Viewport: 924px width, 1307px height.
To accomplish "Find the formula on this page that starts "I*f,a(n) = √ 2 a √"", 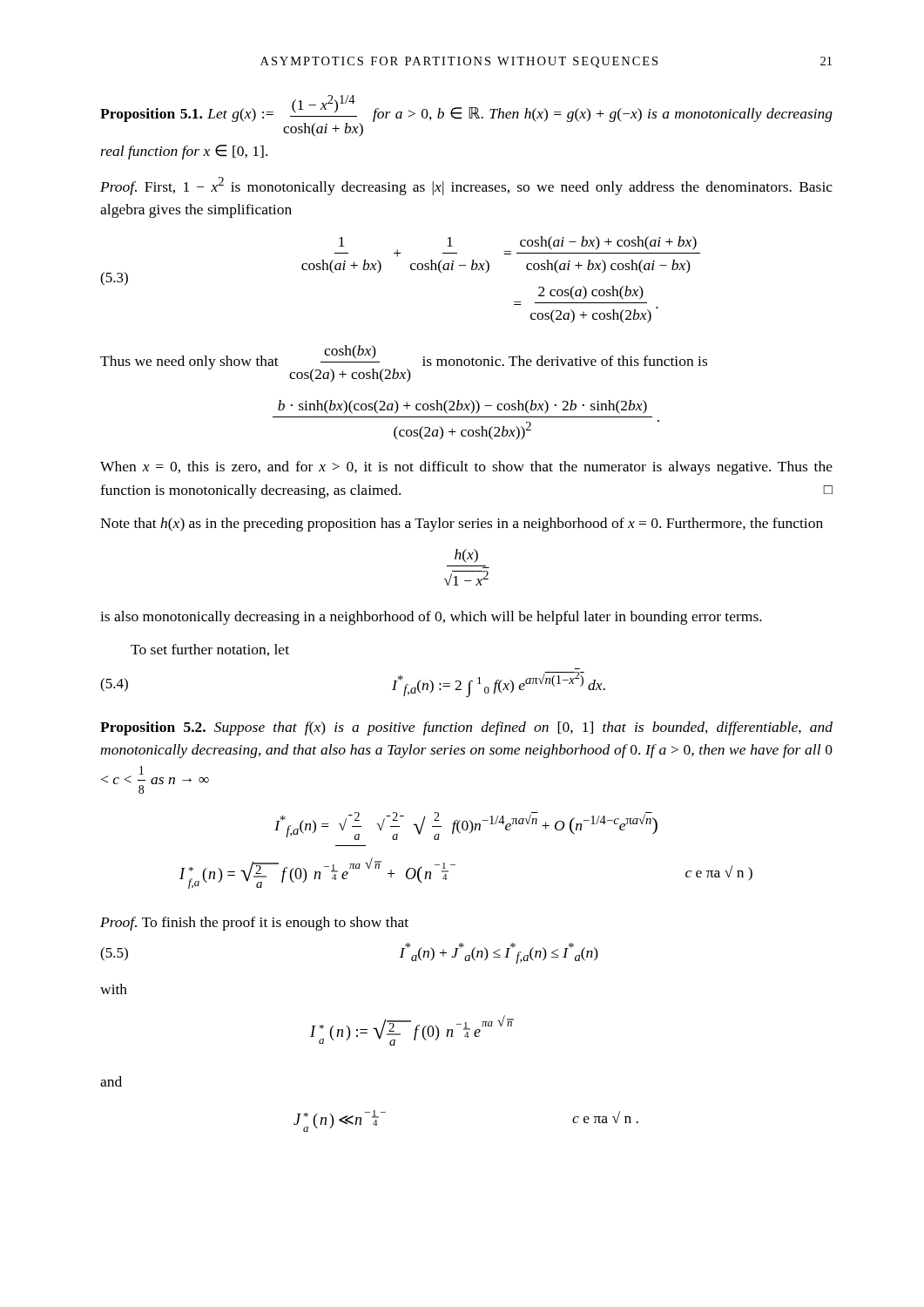I will [466, 827].
